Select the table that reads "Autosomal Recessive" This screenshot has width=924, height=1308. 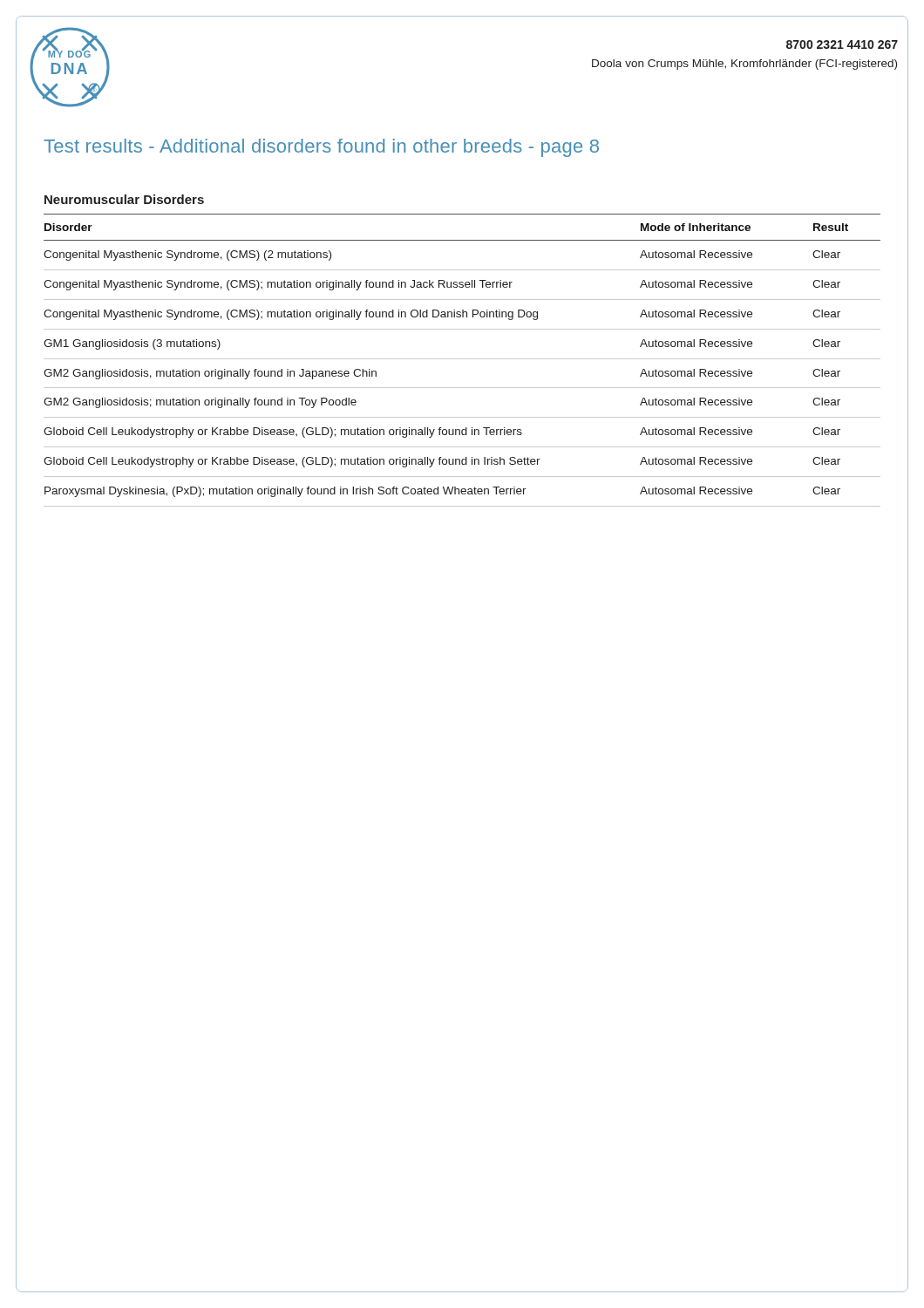(x=462, y=360)
